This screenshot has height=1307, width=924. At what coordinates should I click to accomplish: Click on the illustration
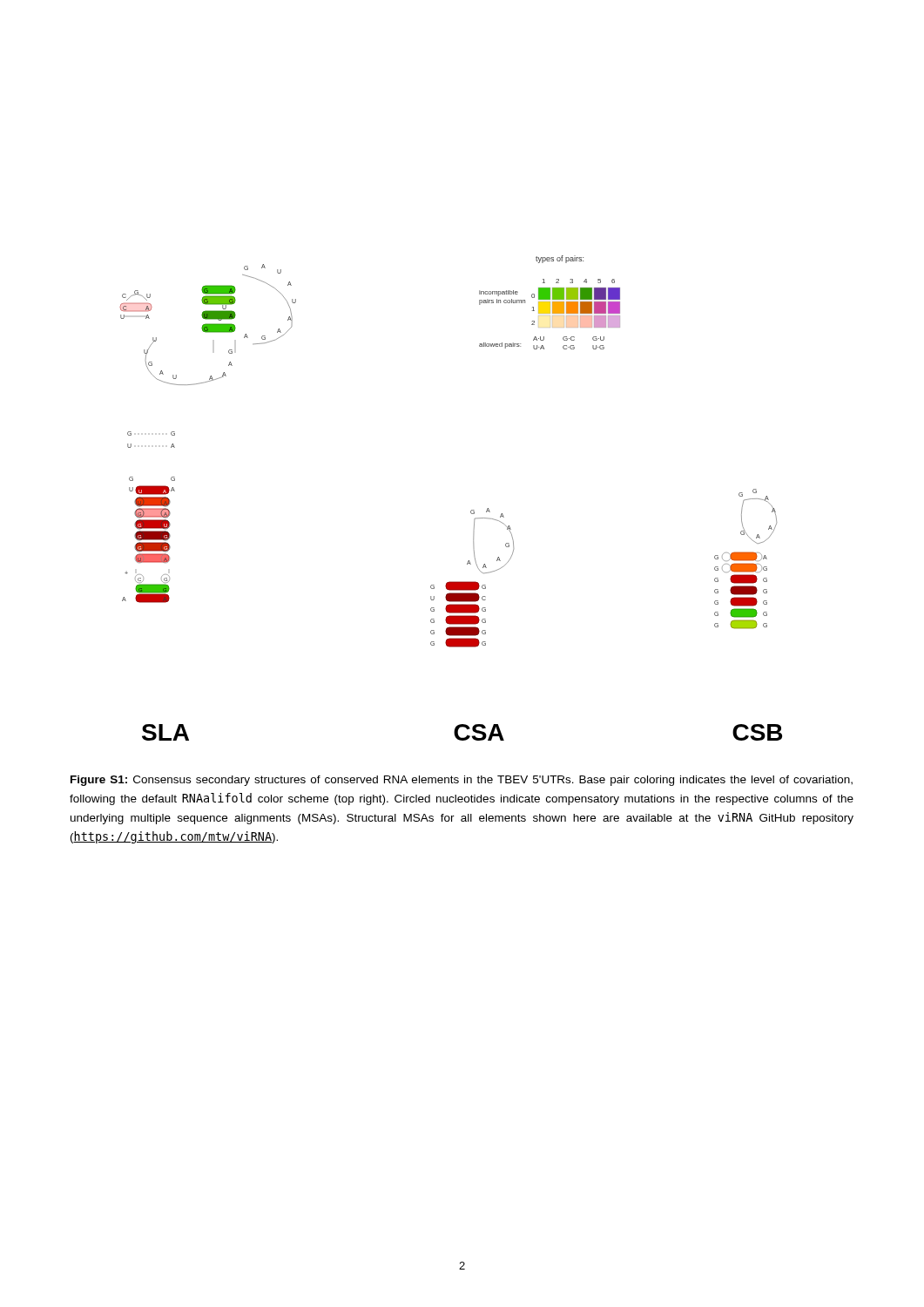(462, 497)
